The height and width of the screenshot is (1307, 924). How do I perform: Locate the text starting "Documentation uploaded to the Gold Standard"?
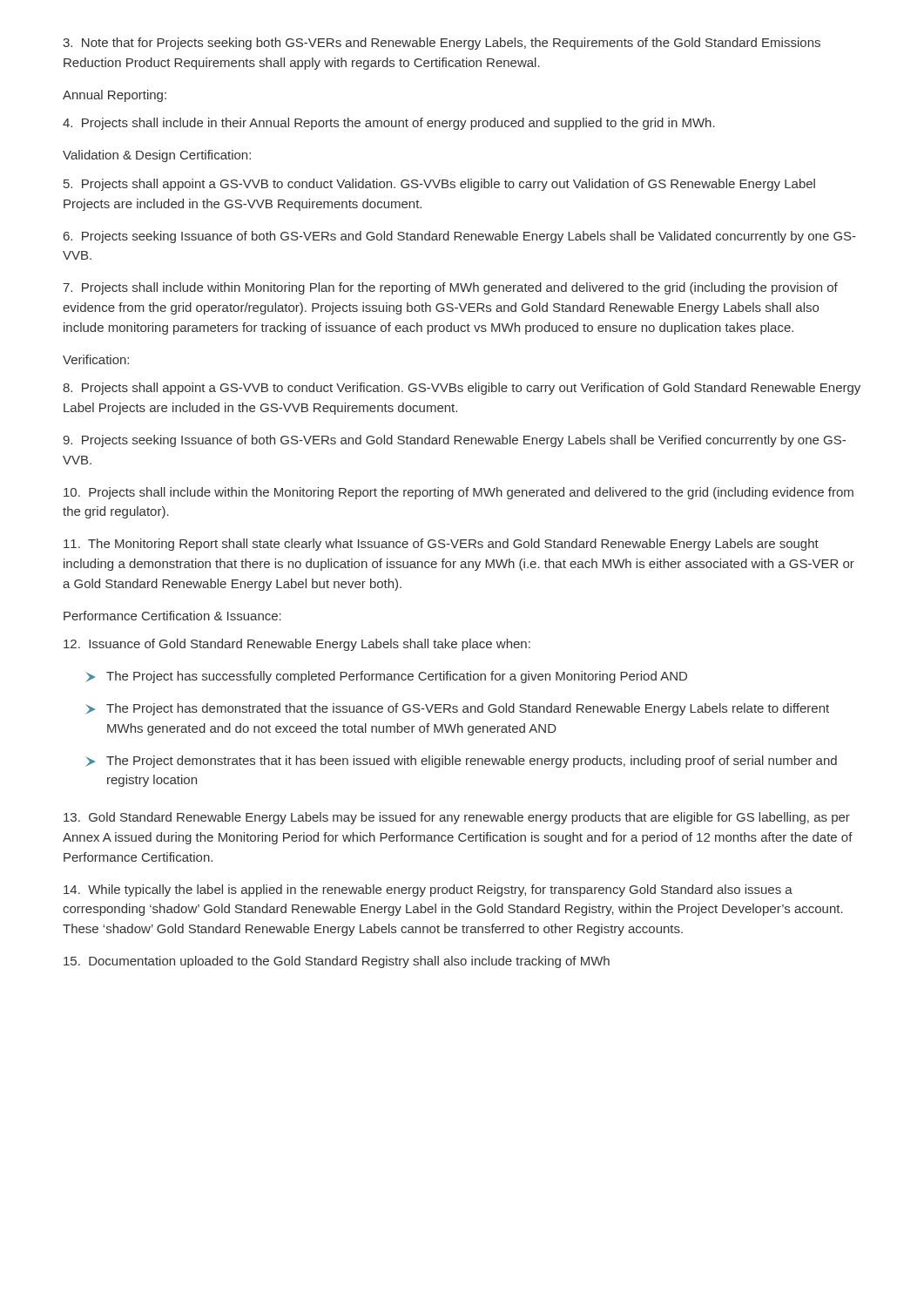(336, 961)
